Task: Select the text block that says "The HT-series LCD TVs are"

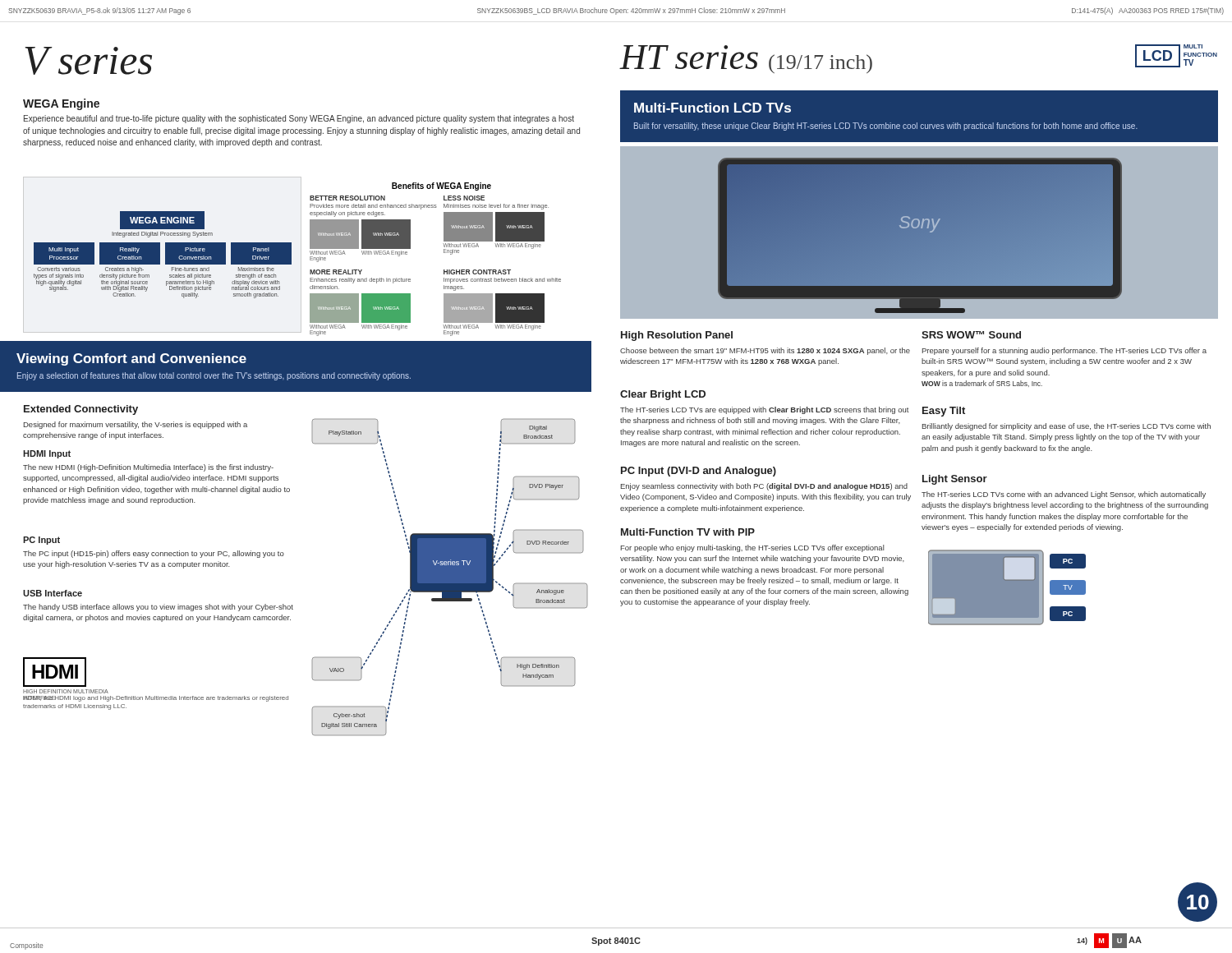Action: (x=764, y=426)
